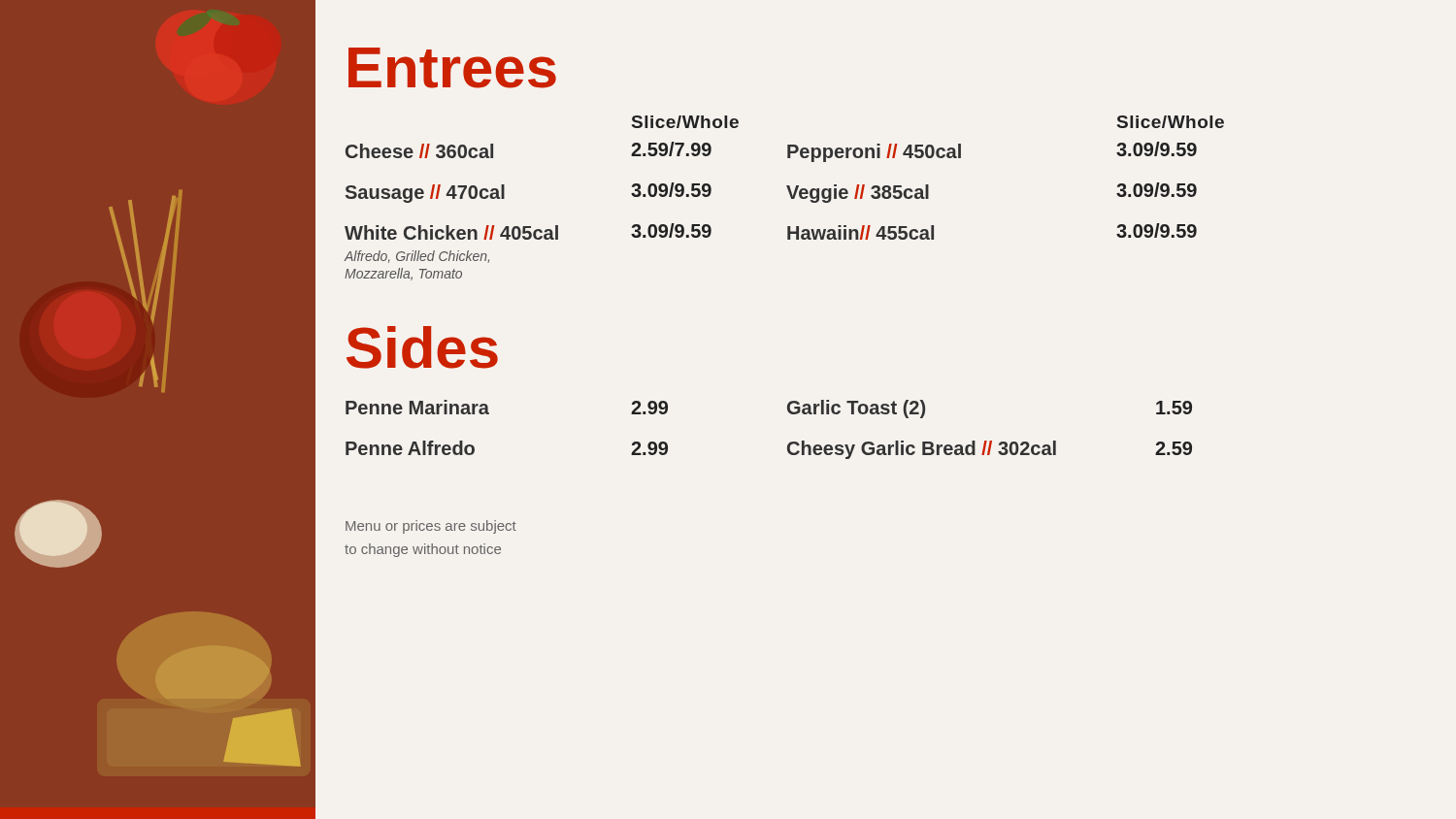Viewport: 1456px width, 819px height.
Task: Where does it say "Garlic Toast (2)"?
Action: pos(856,408)
